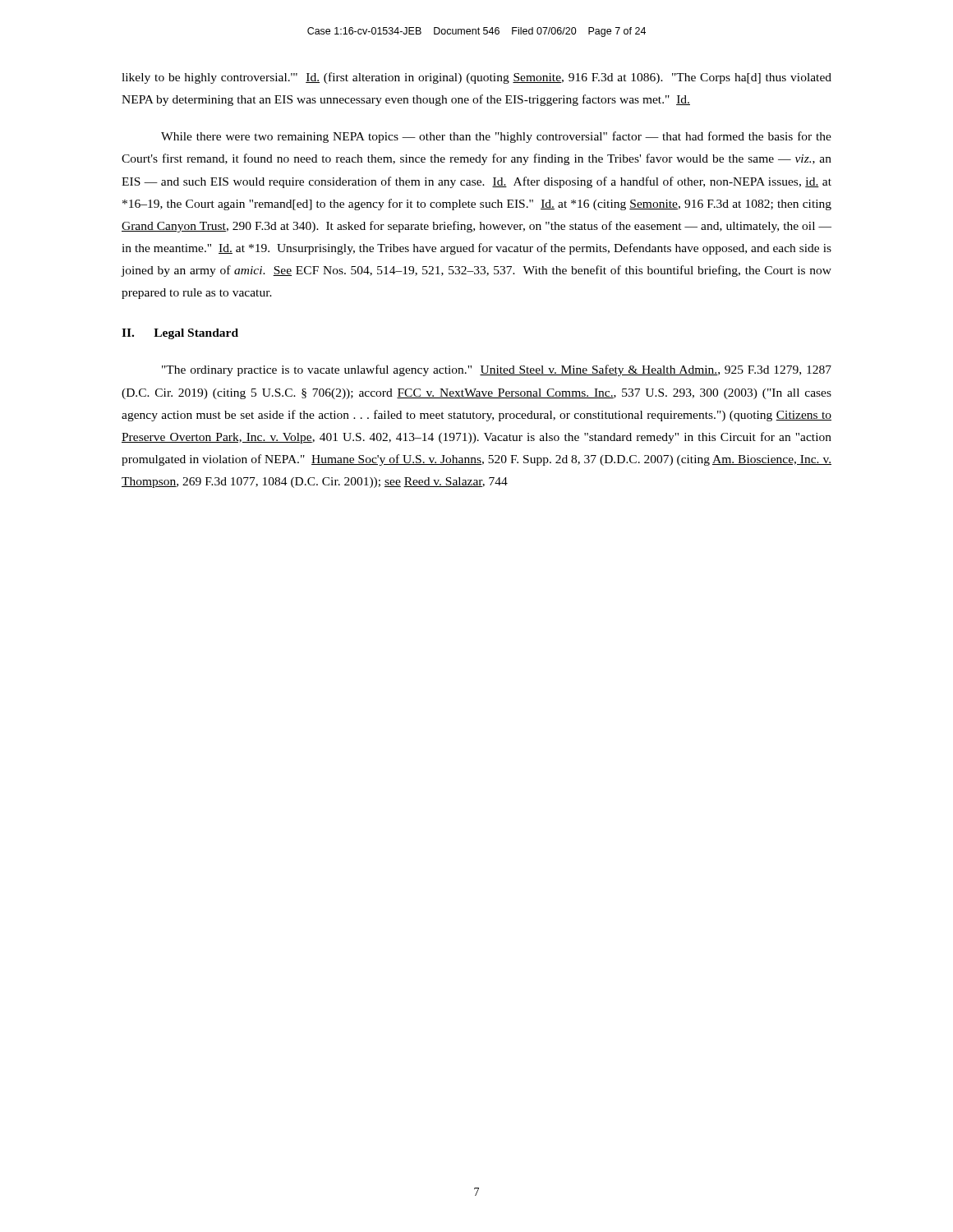The width and height of the screenshot is (953, 1232).
Task: Find the text block that says "likely to be highly"
Action: pos(476,88)
